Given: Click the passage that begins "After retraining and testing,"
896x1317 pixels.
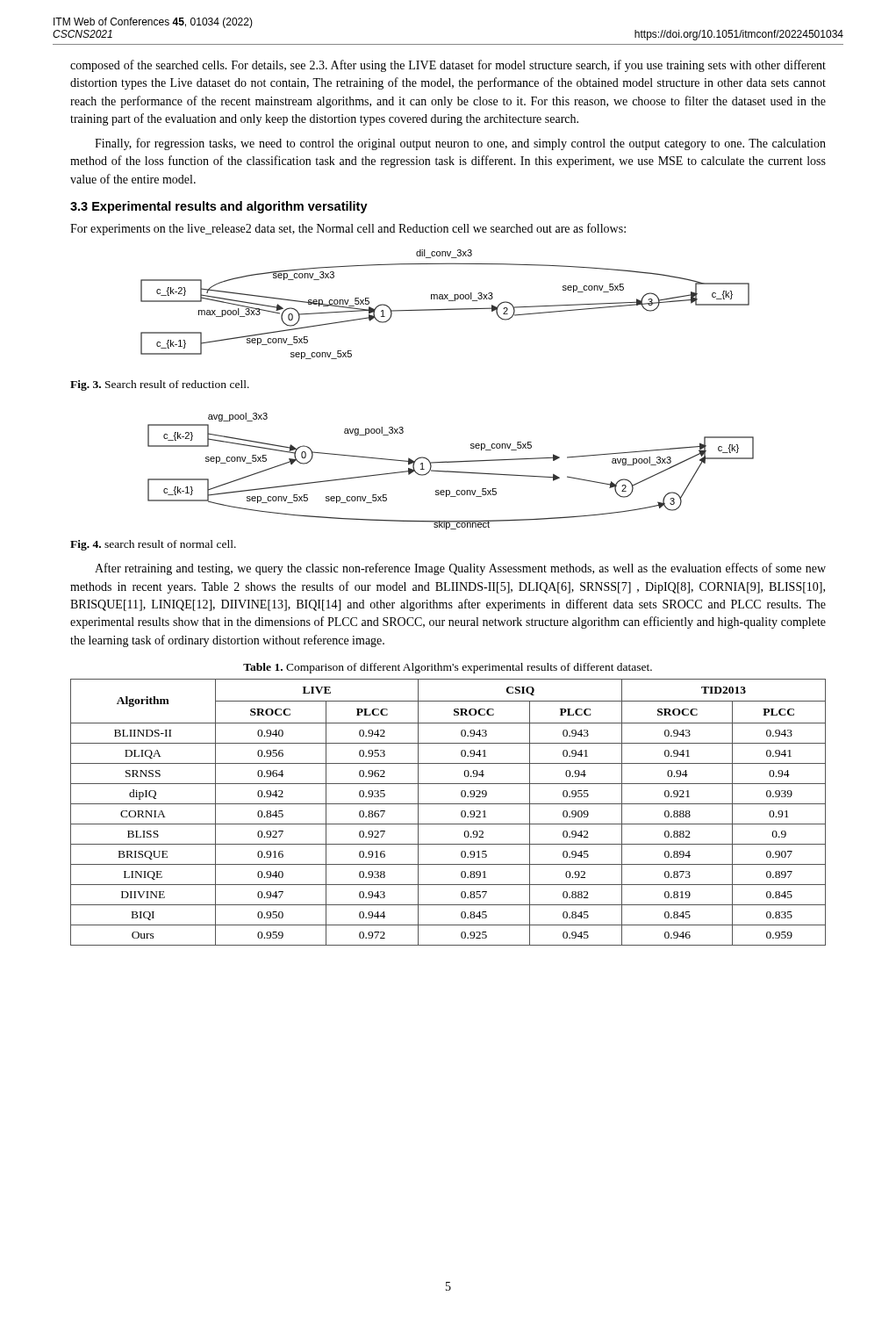Looking at the screenshot, I should click(x=448, y=604).
